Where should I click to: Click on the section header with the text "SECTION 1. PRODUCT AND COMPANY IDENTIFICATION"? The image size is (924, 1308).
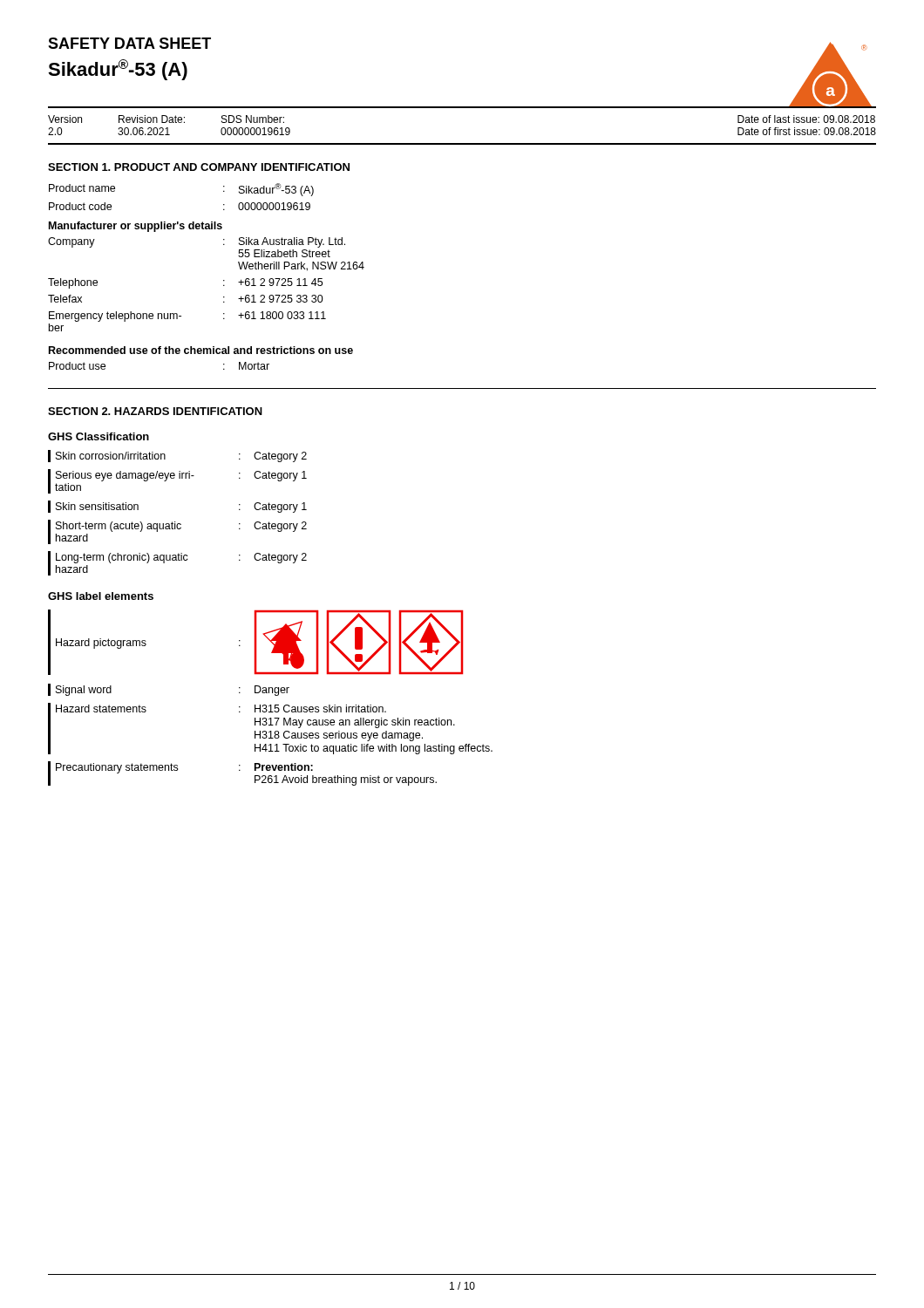[x=199, y=167]
